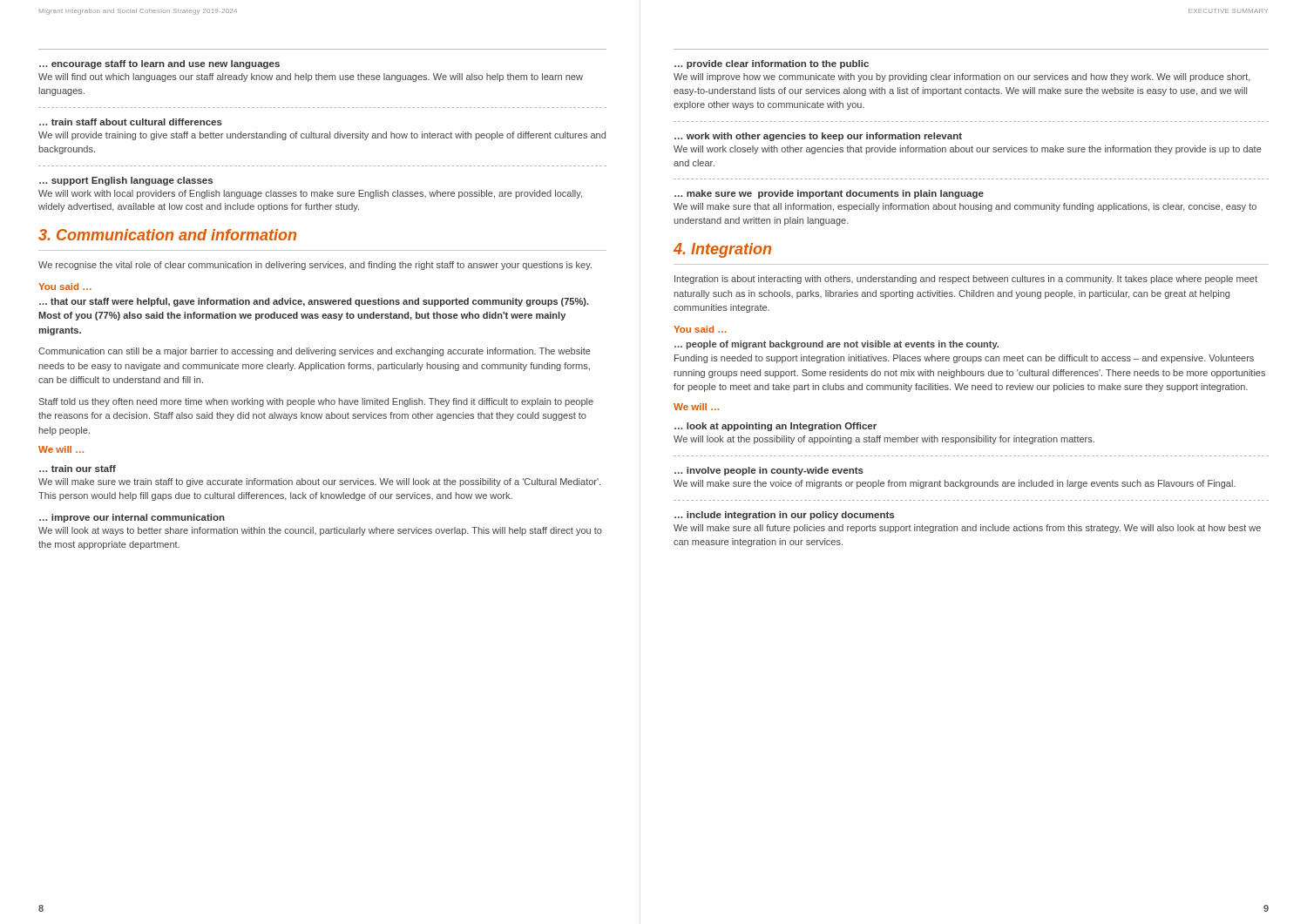This screenshot has width=1307, height=924.
Task: Find the text block that reads "We recognise the vital role of clear communication"
Action: (x=322, y=265)
